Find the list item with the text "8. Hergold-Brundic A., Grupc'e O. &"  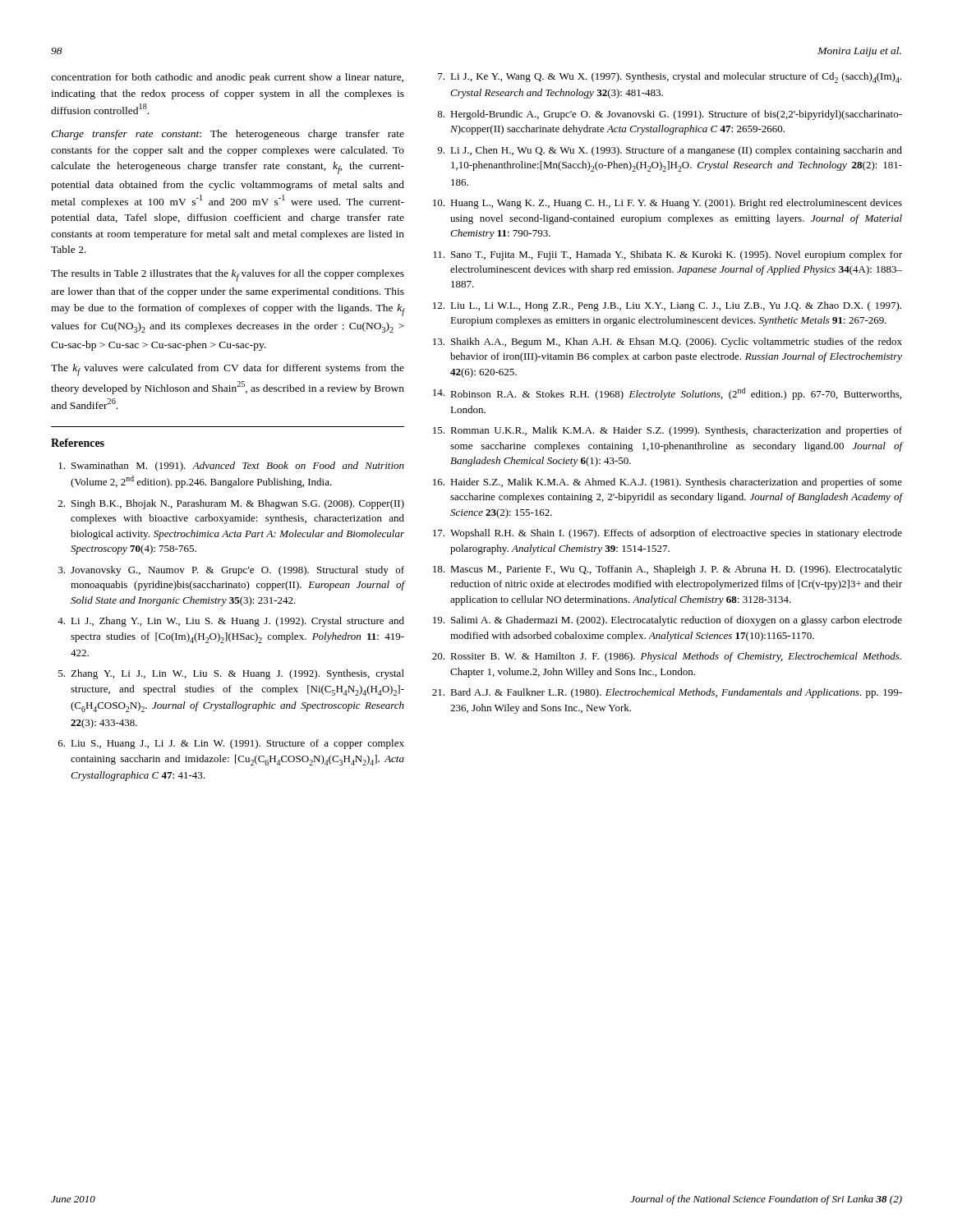pos(666,122)
